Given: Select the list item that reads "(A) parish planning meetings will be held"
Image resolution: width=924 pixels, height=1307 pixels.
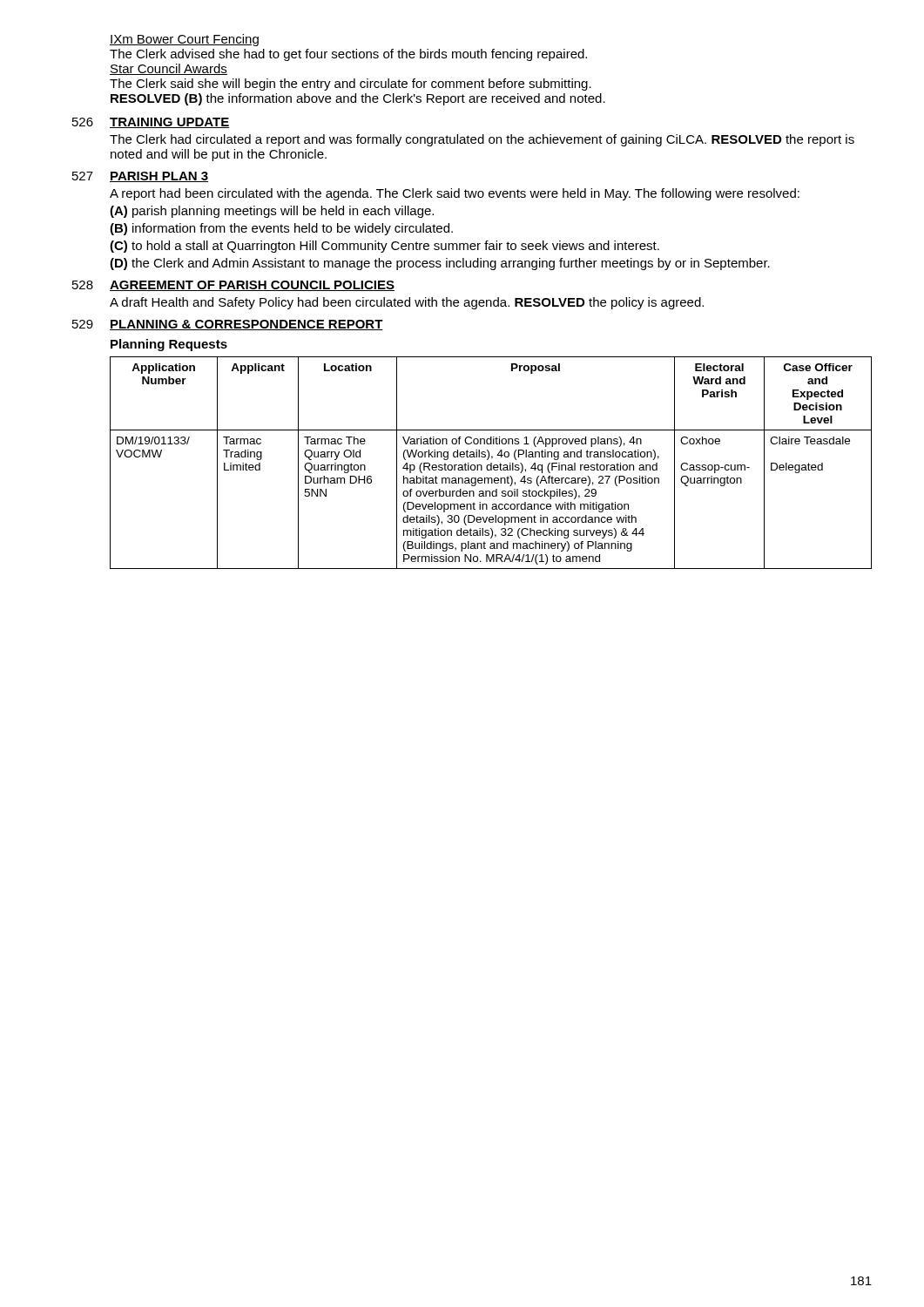Looking at the screenshot, I should pyautogui.click(x=272, y=210).
